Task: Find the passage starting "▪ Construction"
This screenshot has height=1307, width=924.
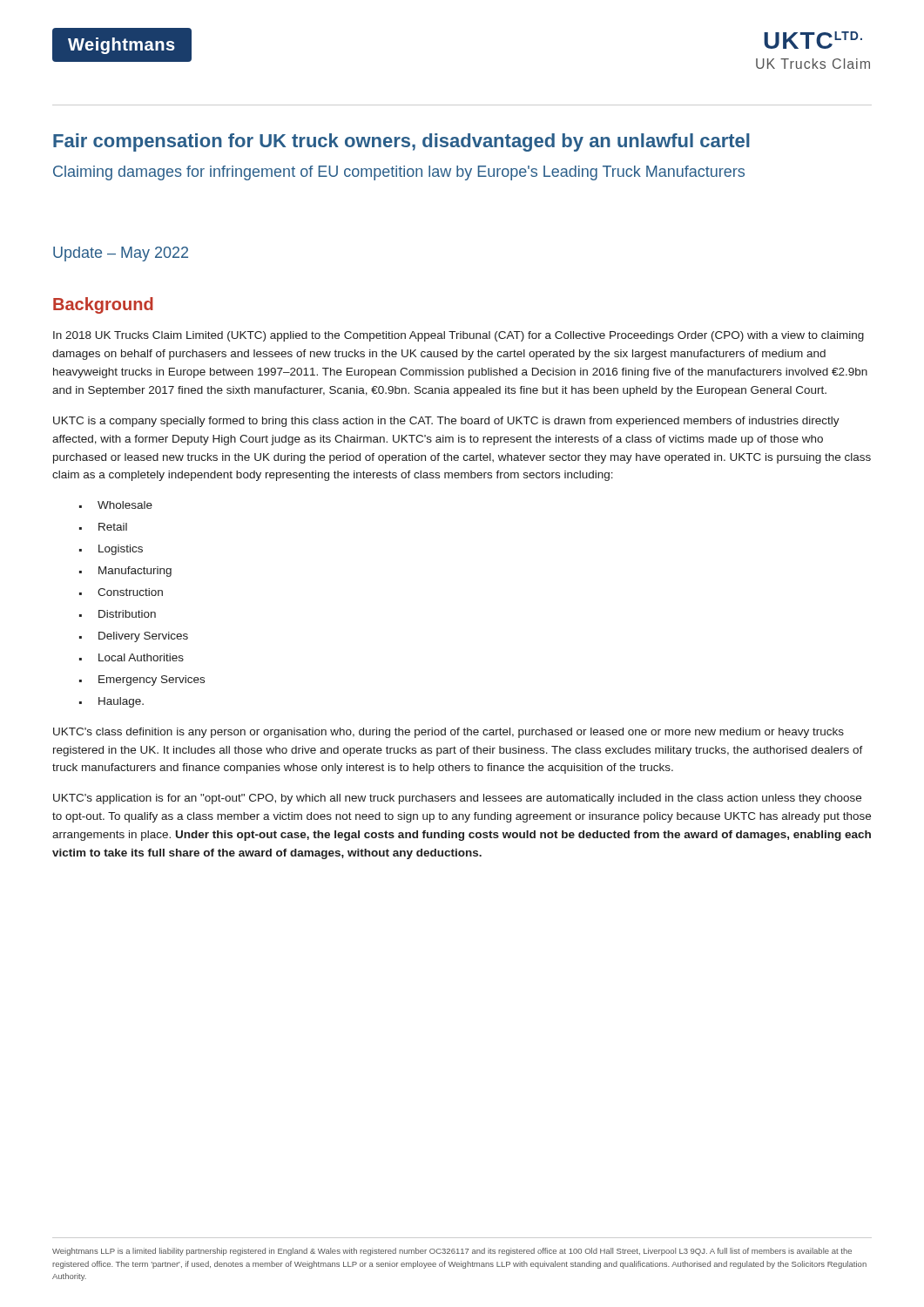Action: 121,592
